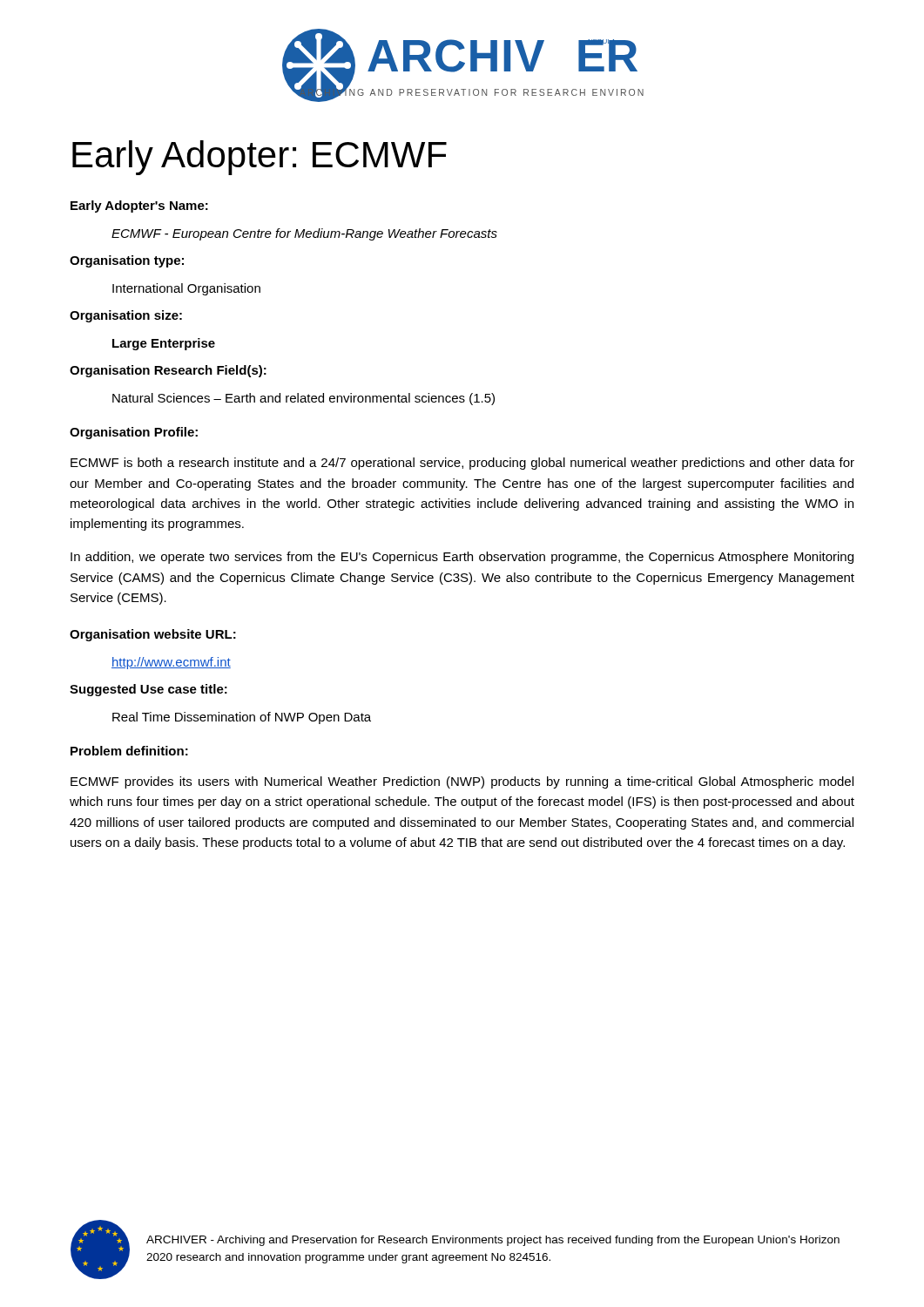
Task: Locate the text block starting "Natural Sciences – Earth and"
Action: click(x=483, y=398)
